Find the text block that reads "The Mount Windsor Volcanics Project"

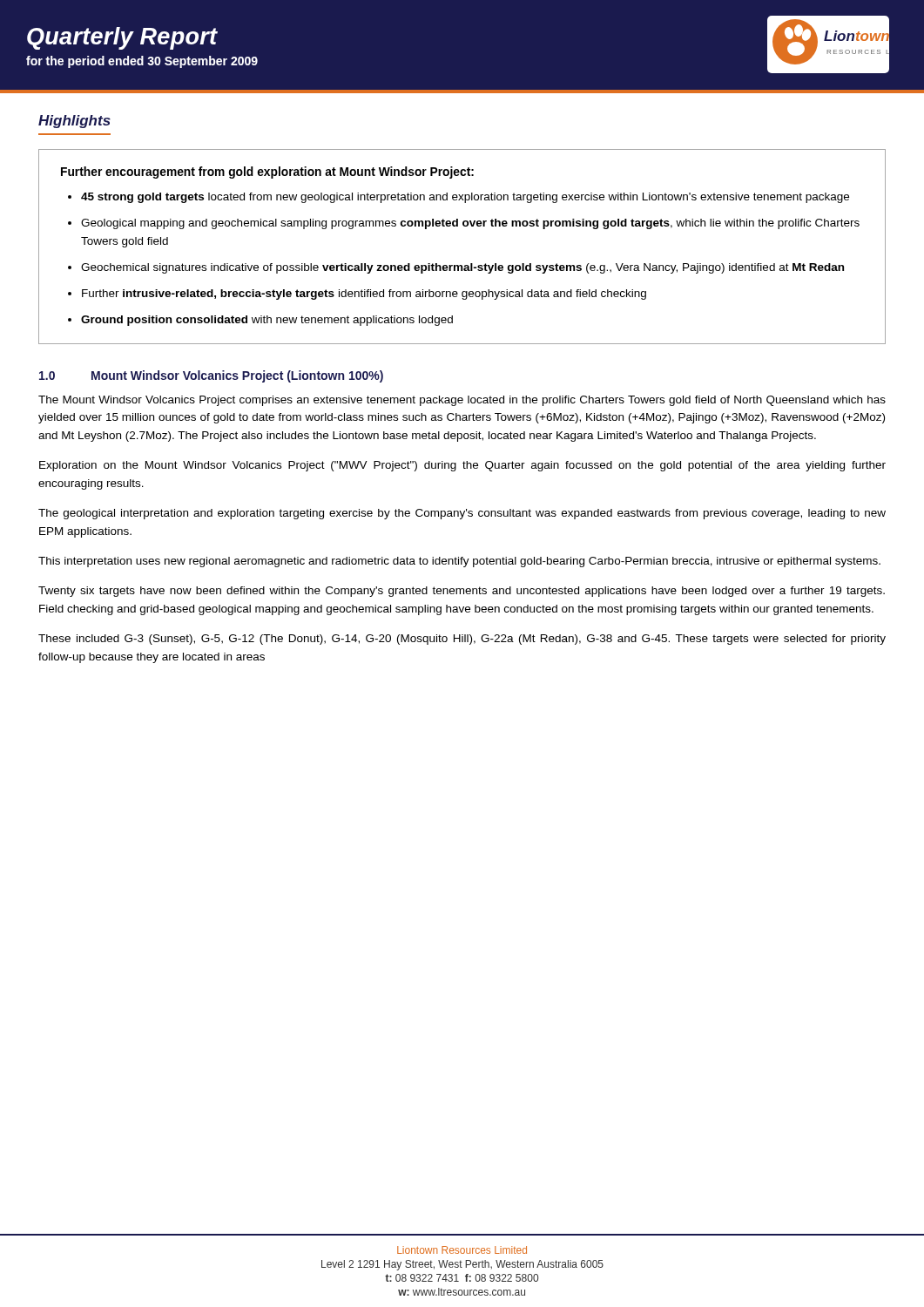[x=462, y=417]
